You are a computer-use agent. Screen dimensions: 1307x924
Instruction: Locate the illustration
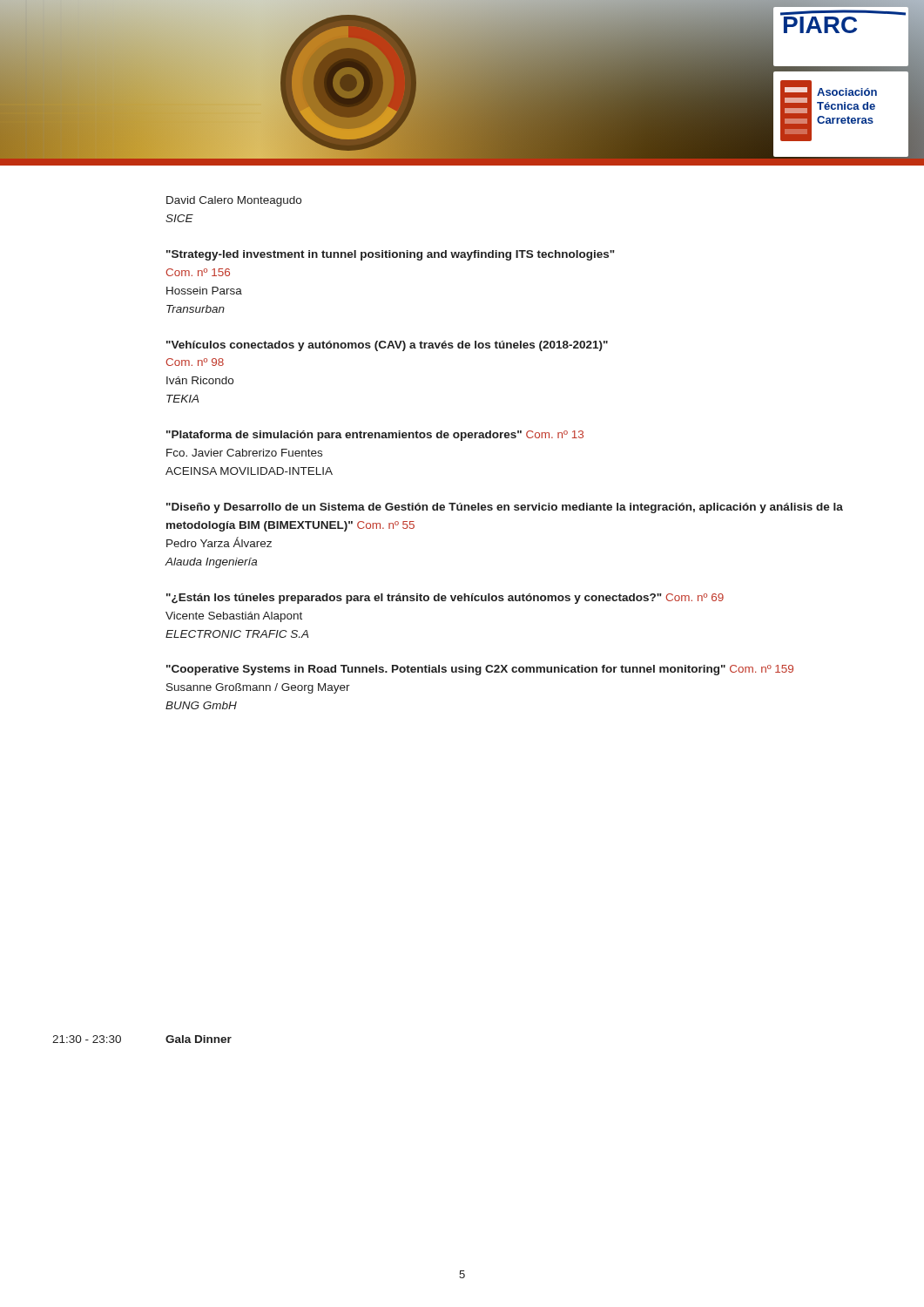(x=462, y=83)
